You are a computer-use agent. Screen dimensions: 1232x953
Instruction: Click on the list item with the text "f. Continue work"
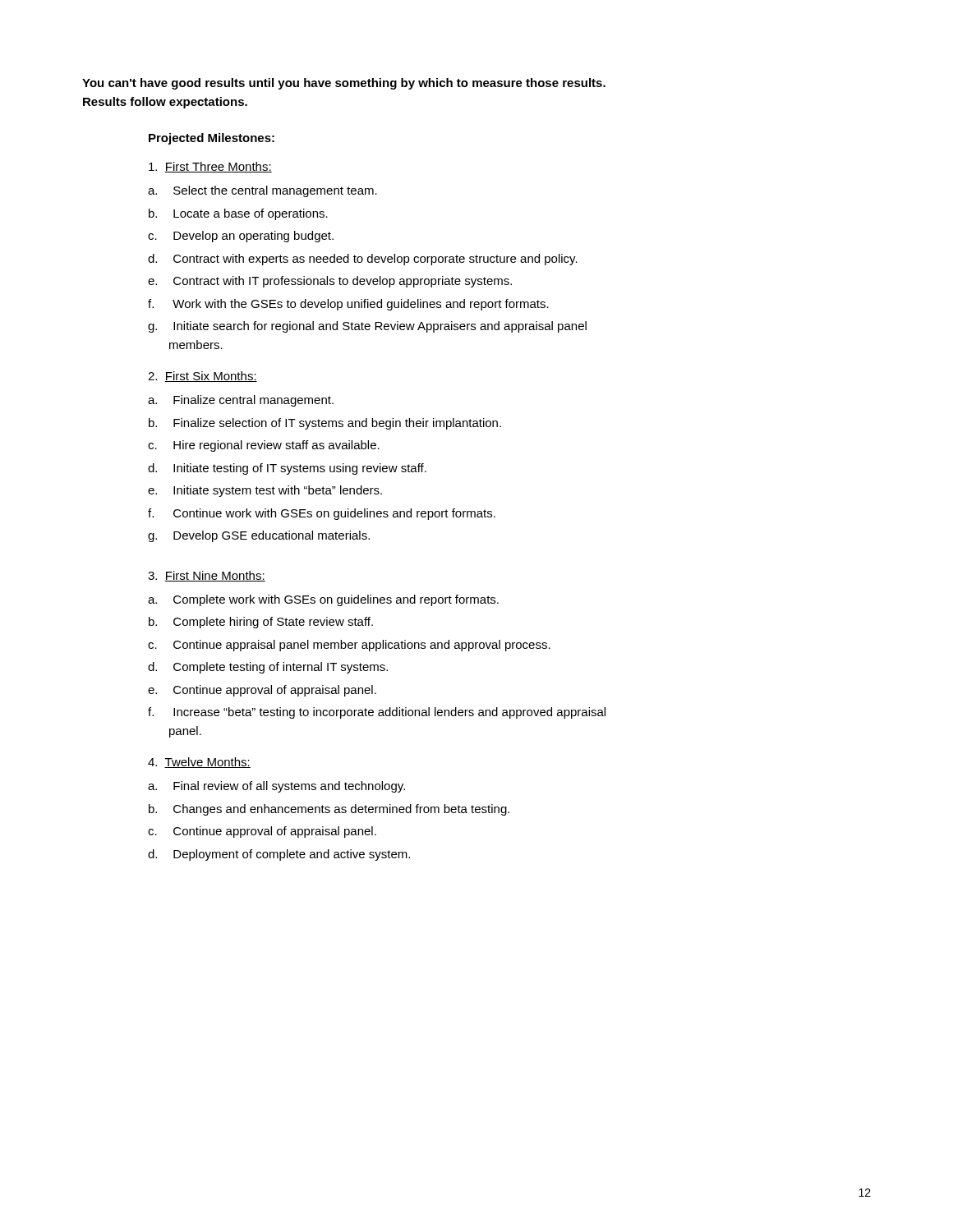[x=322, y=513]
